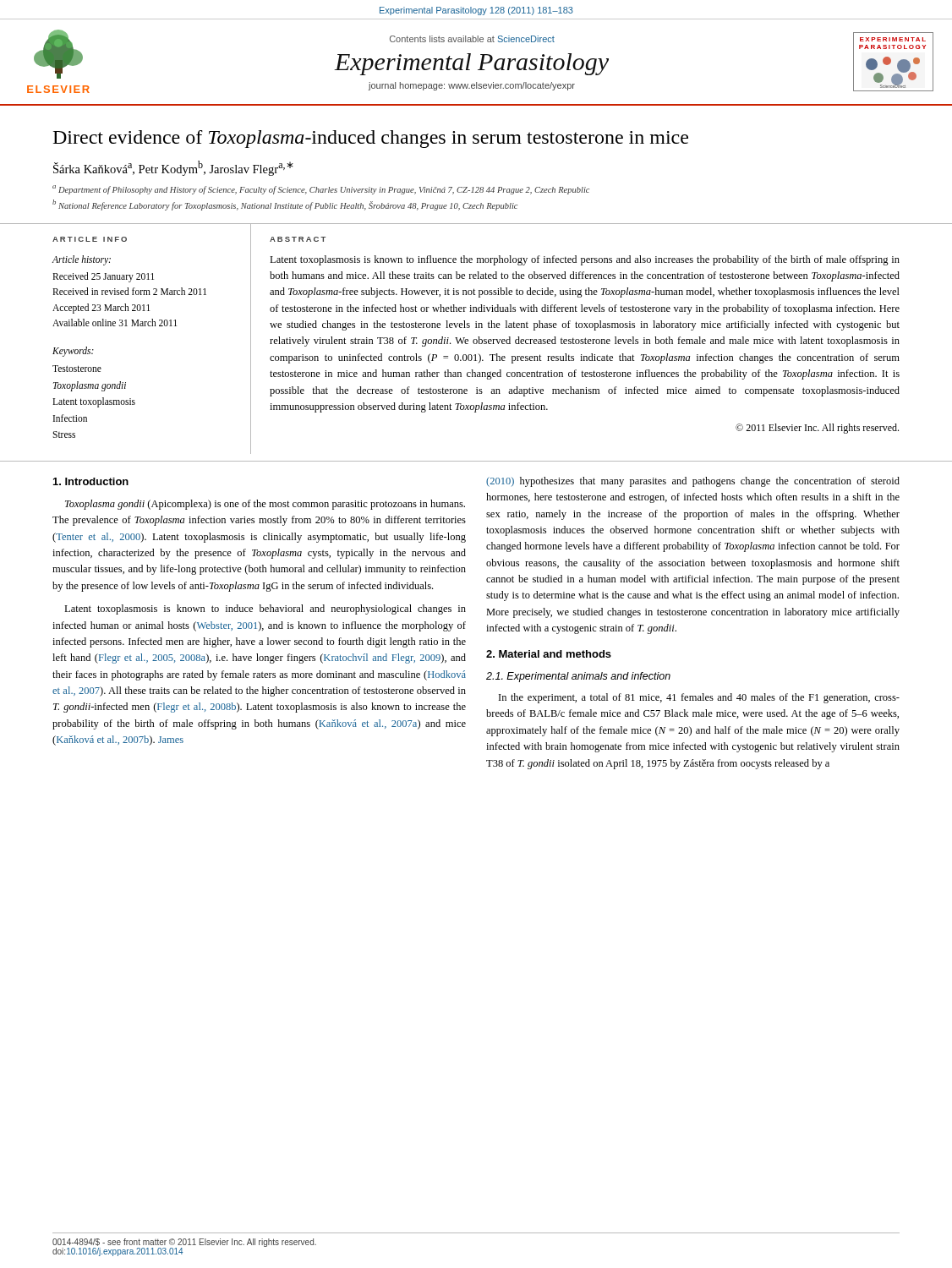Screen dimensions: 1268x952
Task: Navigate to the element starting "1. Introduction"
Action: coord(91,481)
